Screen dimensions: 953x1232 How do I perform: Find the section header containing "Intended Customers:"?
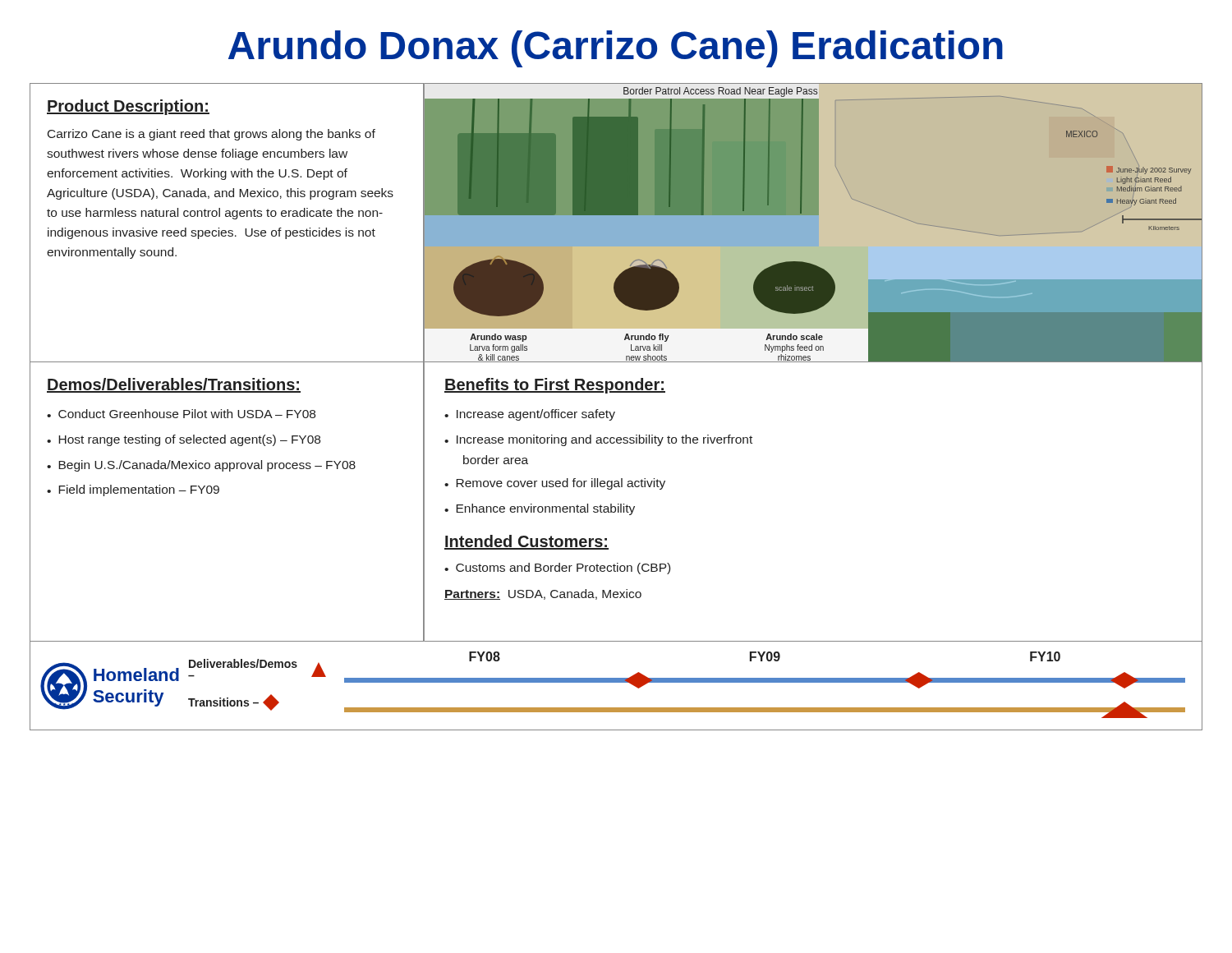[x=526, y=541]
